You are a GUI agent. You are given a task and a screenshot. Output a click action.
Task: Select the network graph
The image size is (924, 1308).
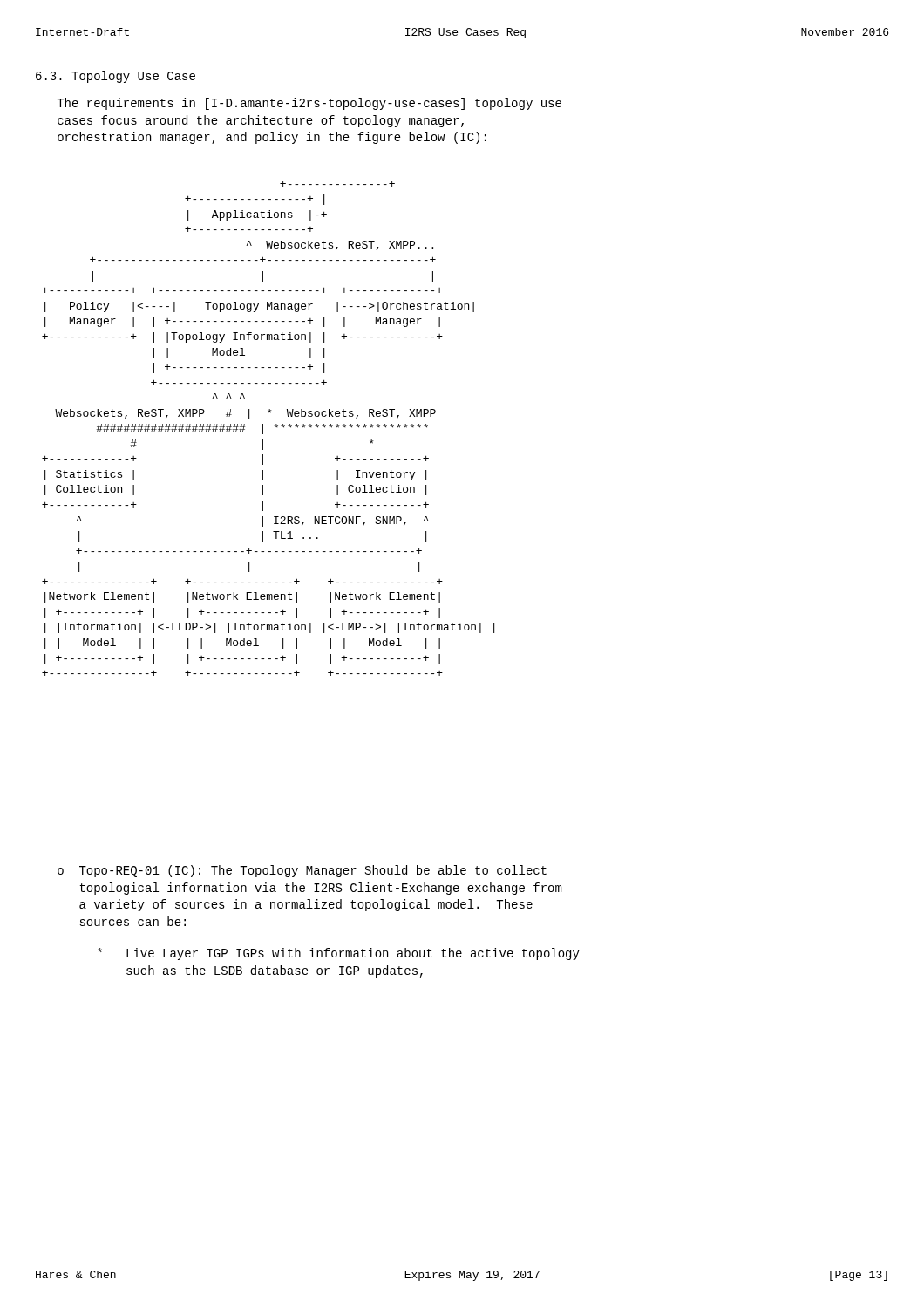coord(462,421)
